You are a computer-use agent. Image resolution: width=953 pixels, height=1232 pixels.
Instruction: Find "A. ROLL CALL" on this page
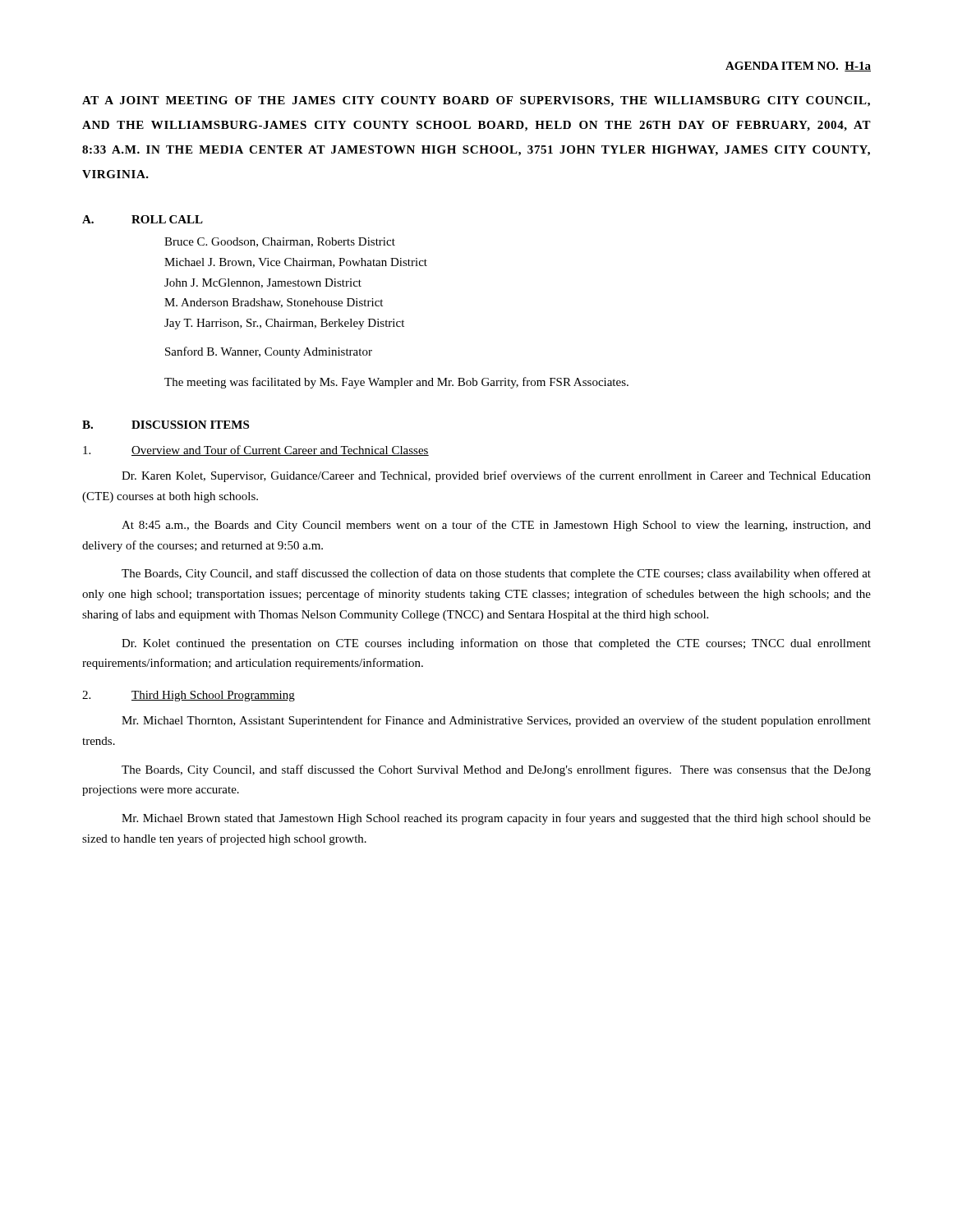coord(143,220)
